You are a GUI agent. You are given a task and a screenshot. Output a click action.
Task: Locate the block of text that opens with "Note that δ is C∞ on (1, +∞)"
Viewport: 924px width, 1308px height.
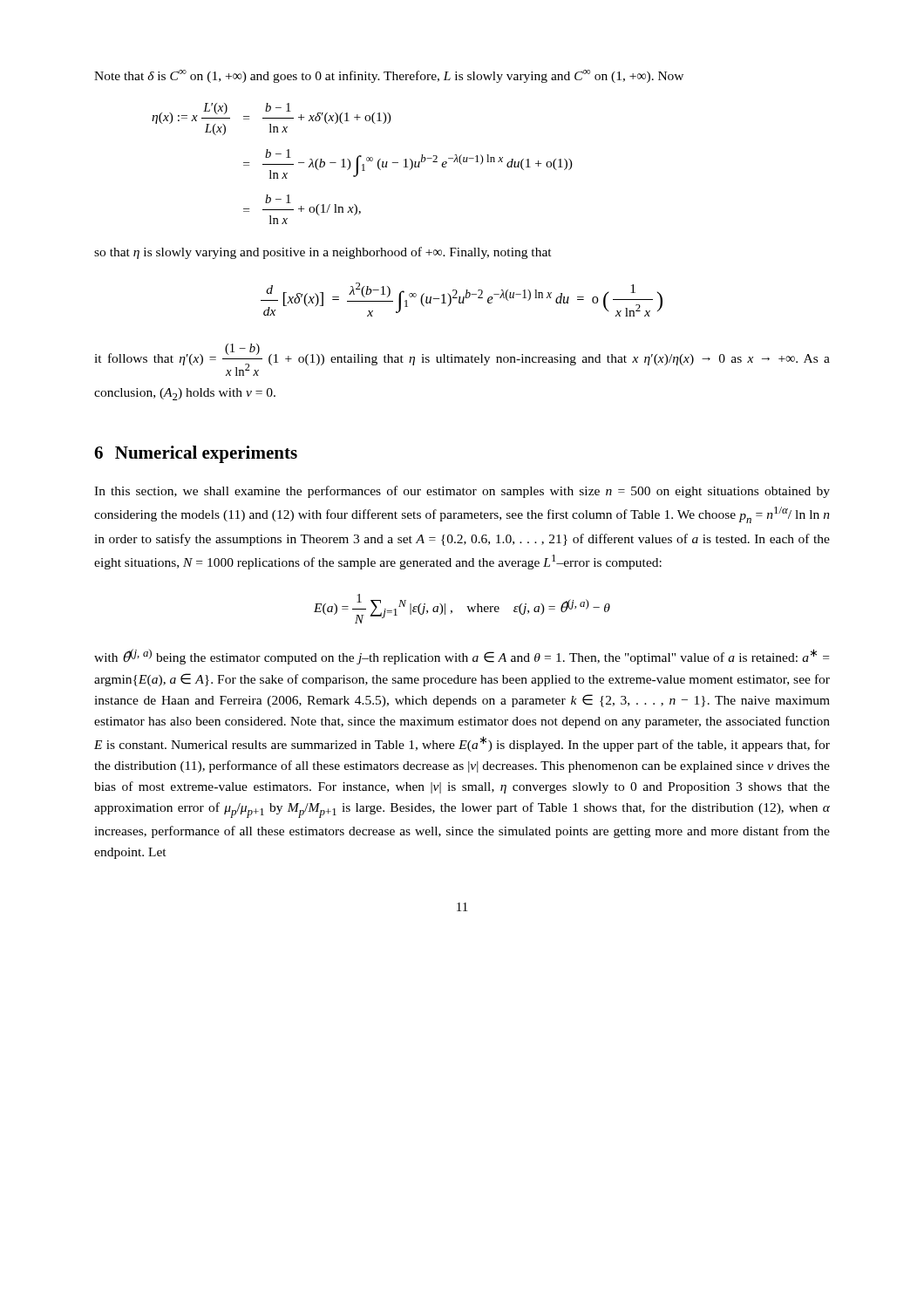[x=389, y=74]
